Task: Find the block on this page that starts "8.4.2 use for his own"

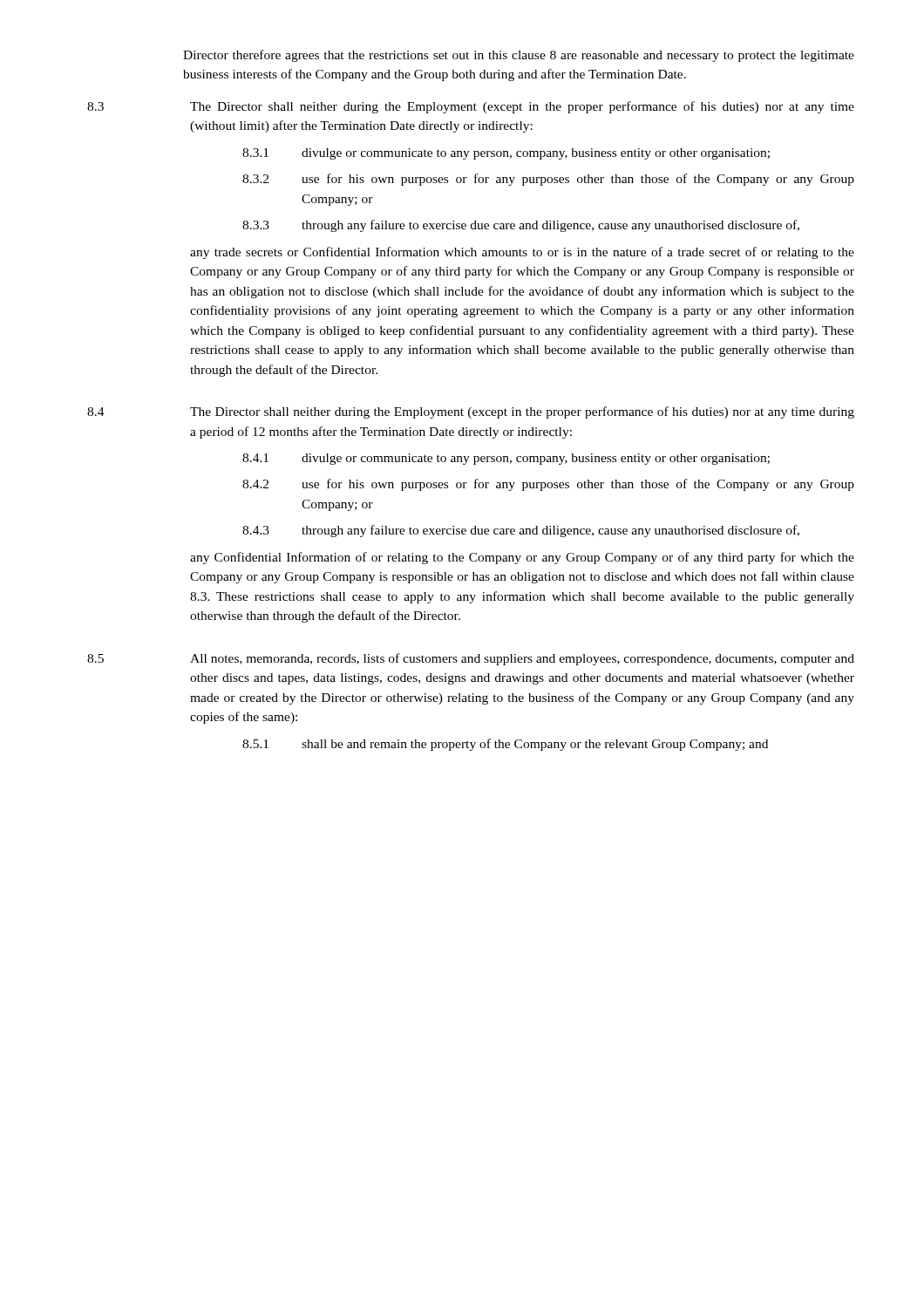Action: (548, 494)
